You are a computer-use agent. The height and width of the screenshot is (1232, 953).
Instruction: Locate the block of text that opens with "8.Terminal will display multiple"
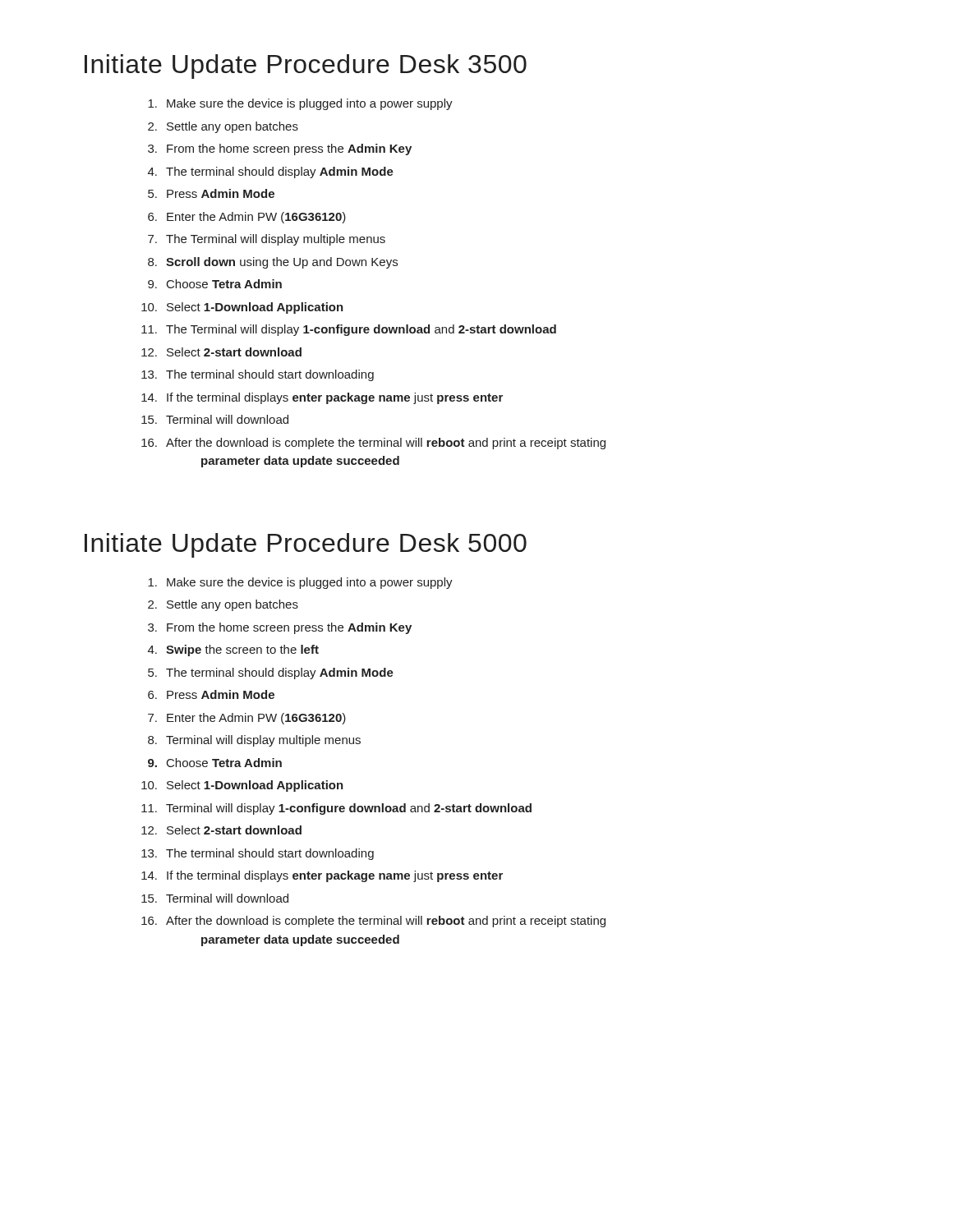coord(254,741)
